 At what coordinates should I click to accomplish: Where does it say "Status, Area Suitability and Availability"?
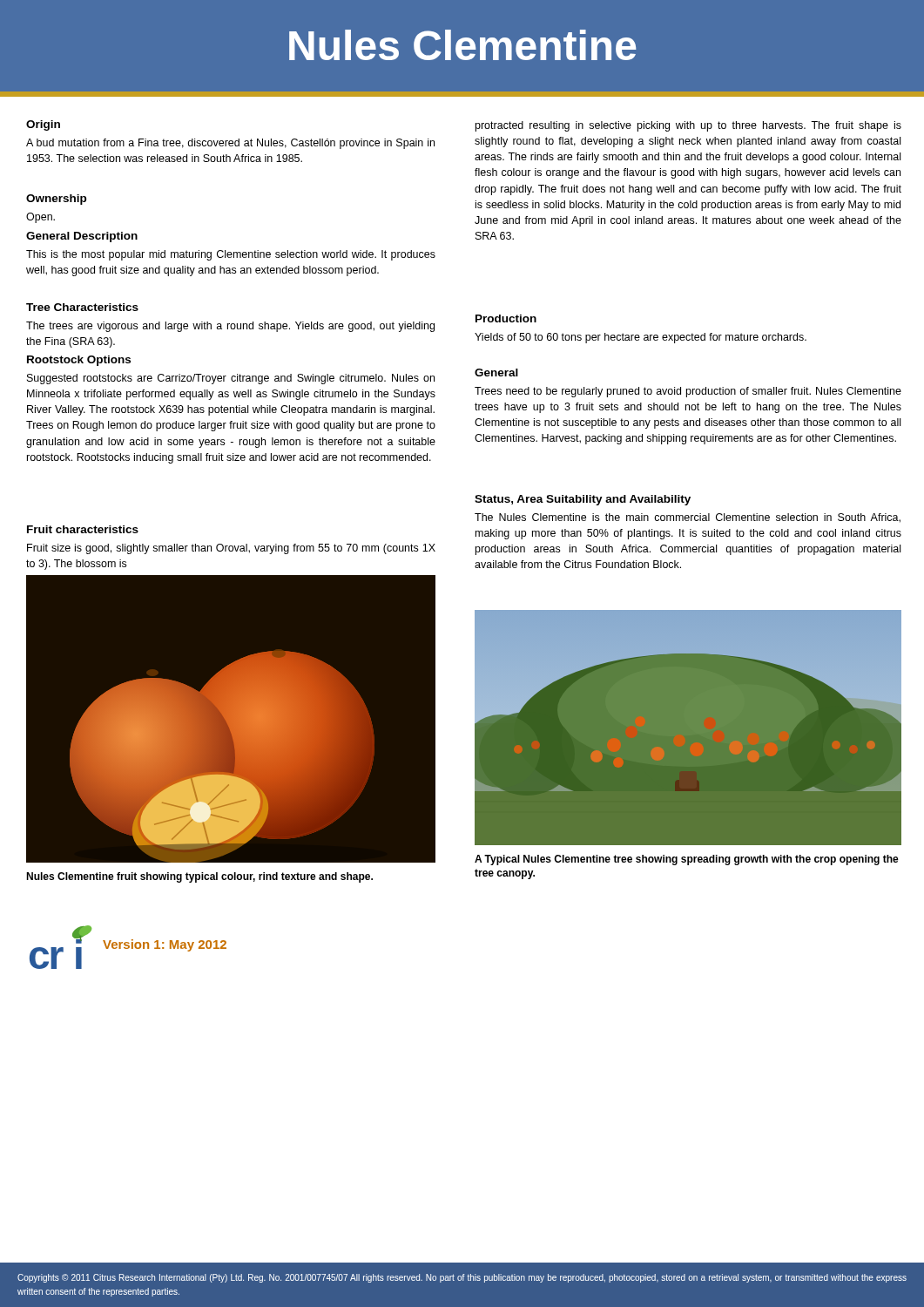point(583,499)
